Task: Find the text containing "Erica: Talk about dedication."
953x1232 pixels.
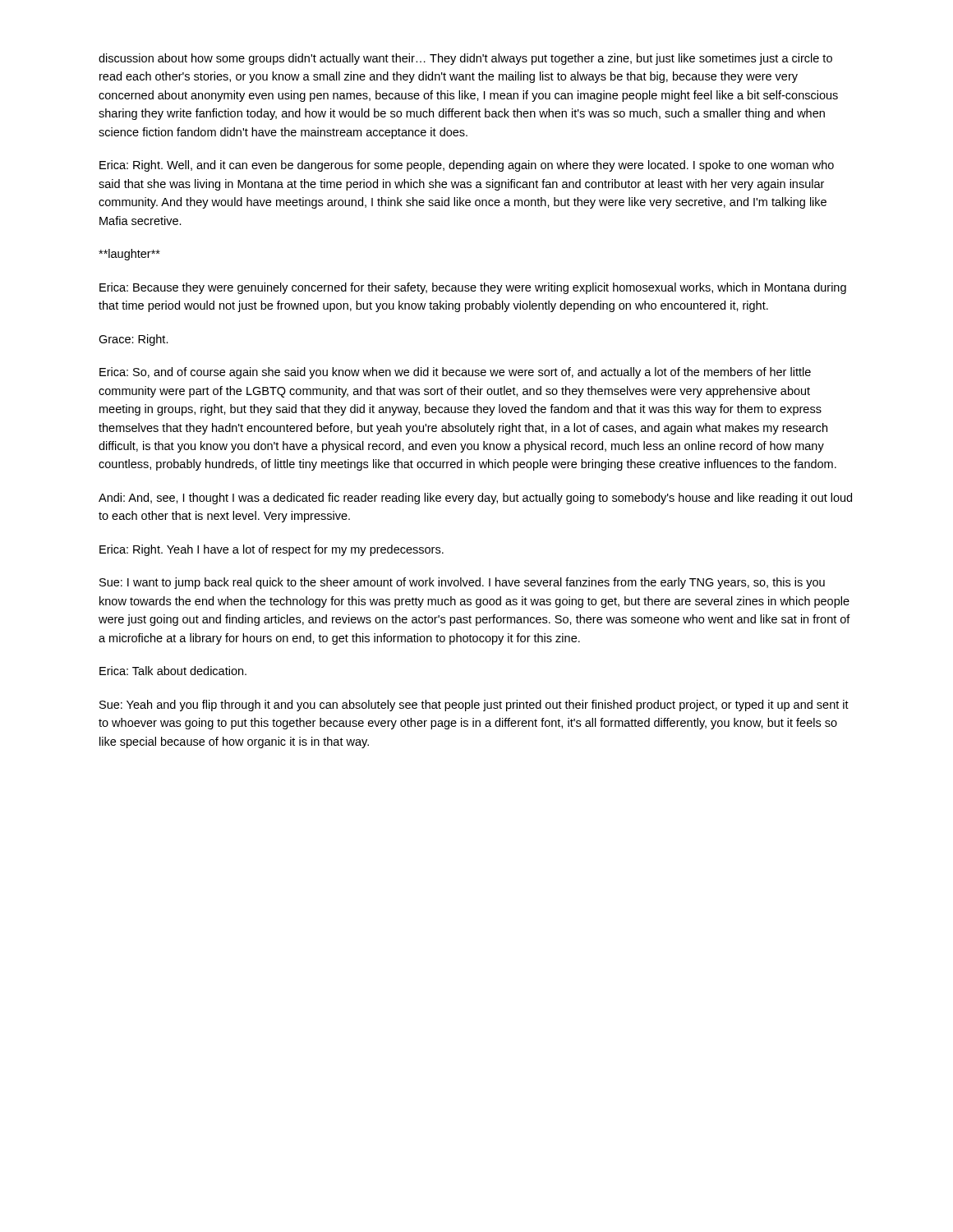Action: pyautogui.click(x=173, y=671)
